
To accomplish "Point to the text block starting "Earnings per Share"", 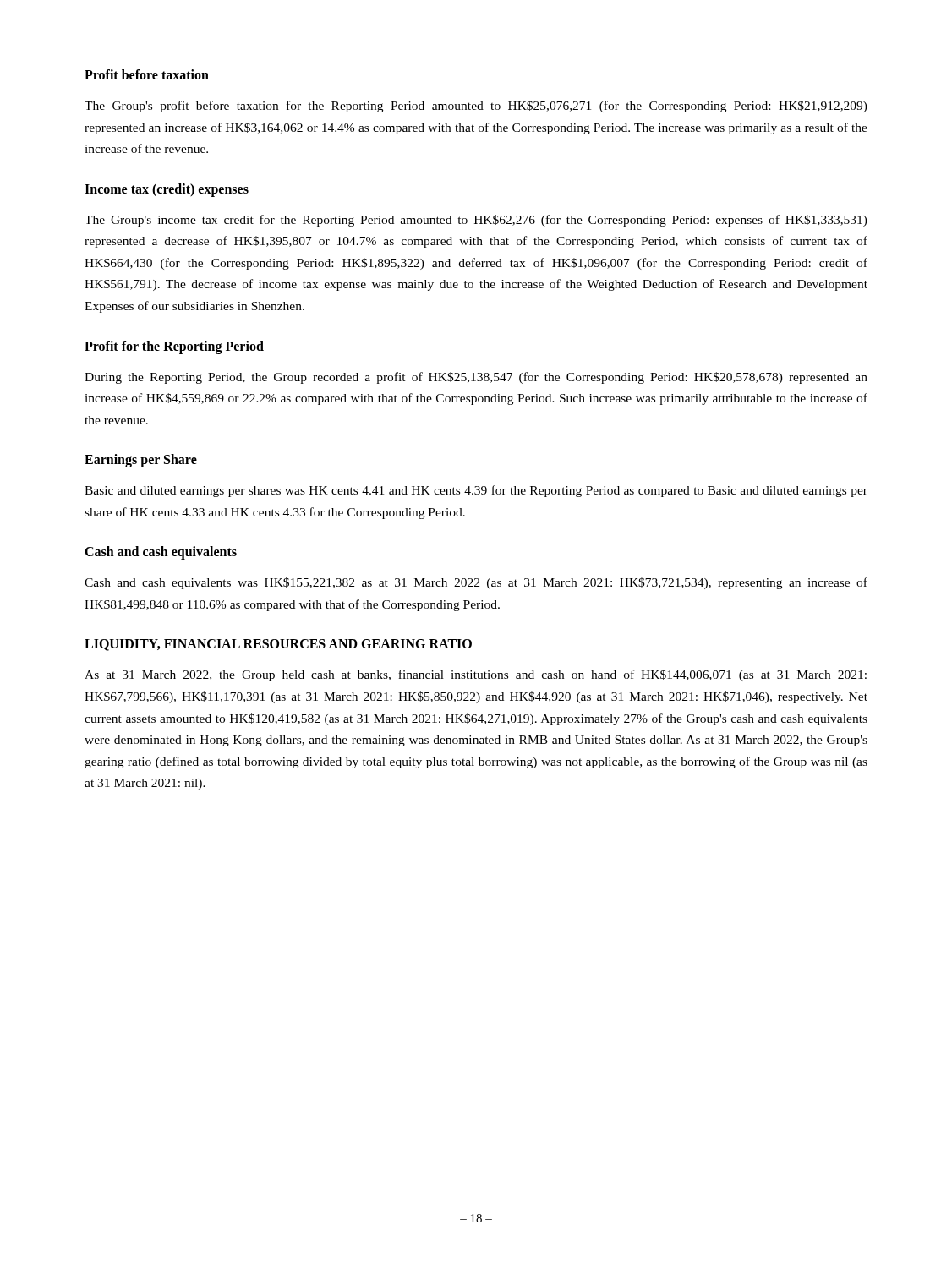I will click(x=141, y=460).
